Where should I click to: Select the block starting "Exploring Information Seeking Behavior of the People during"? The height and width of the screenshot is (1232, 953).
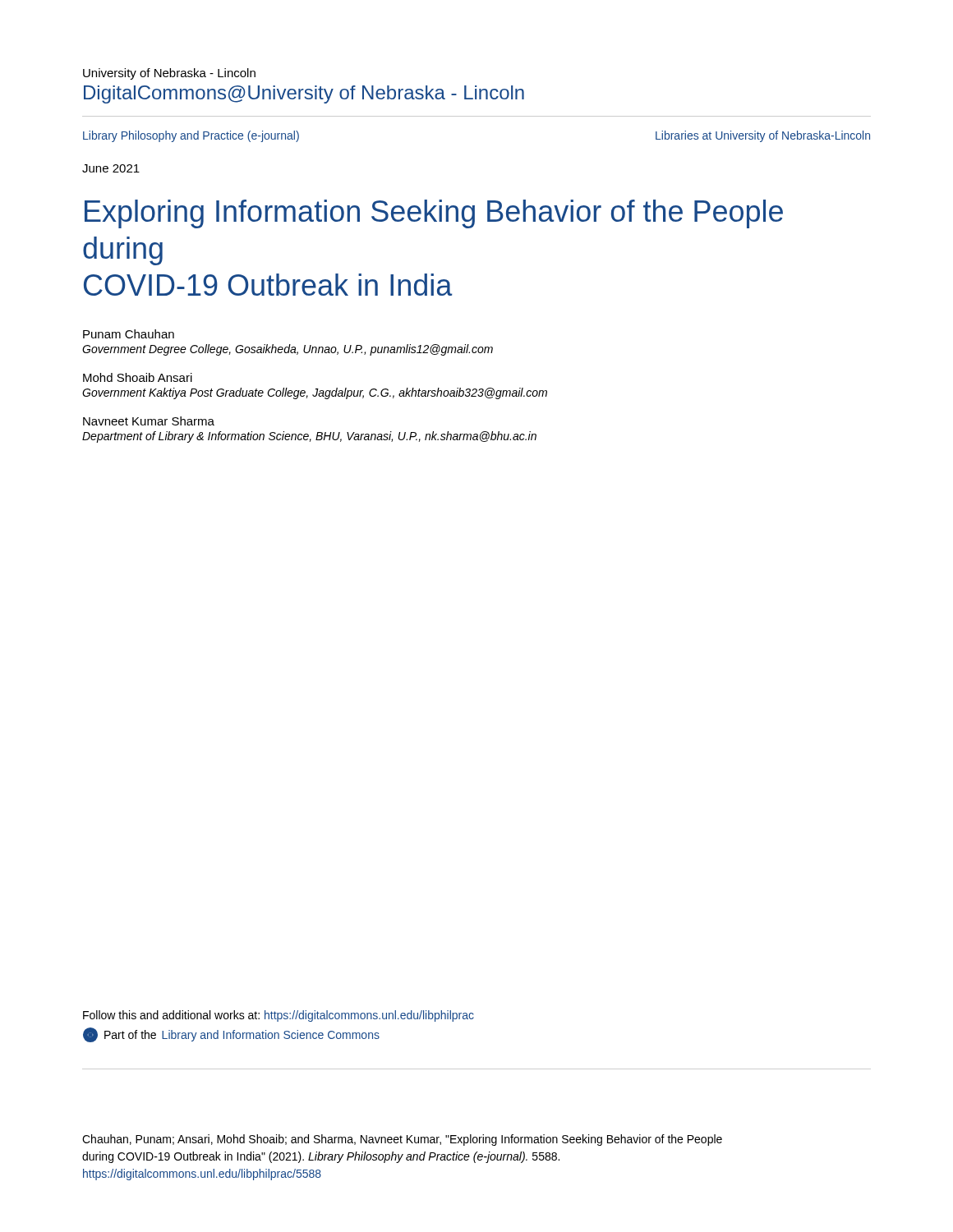point(434,214)
